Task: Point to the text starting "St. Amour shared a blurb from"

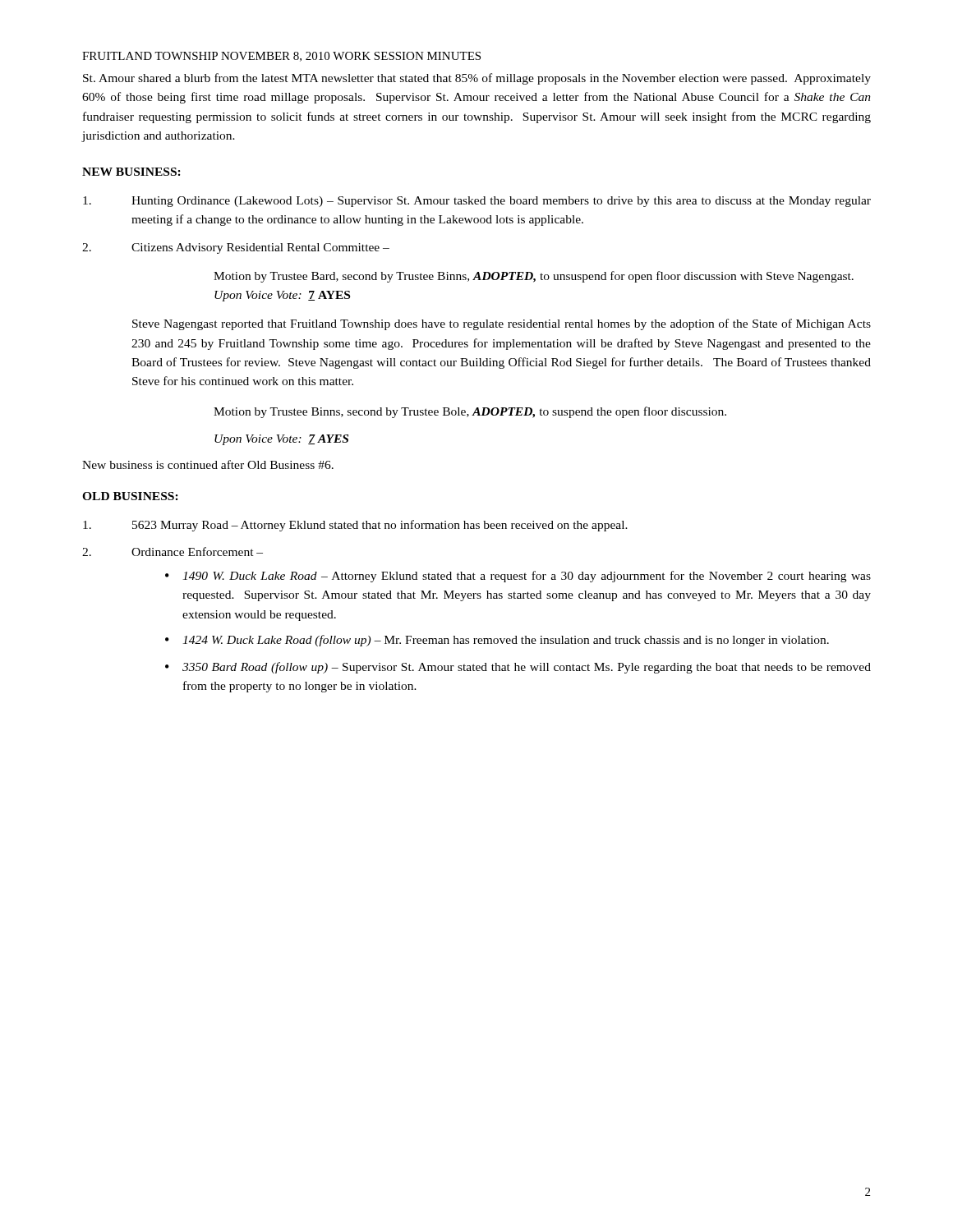Action: click(x=476, y=106)
